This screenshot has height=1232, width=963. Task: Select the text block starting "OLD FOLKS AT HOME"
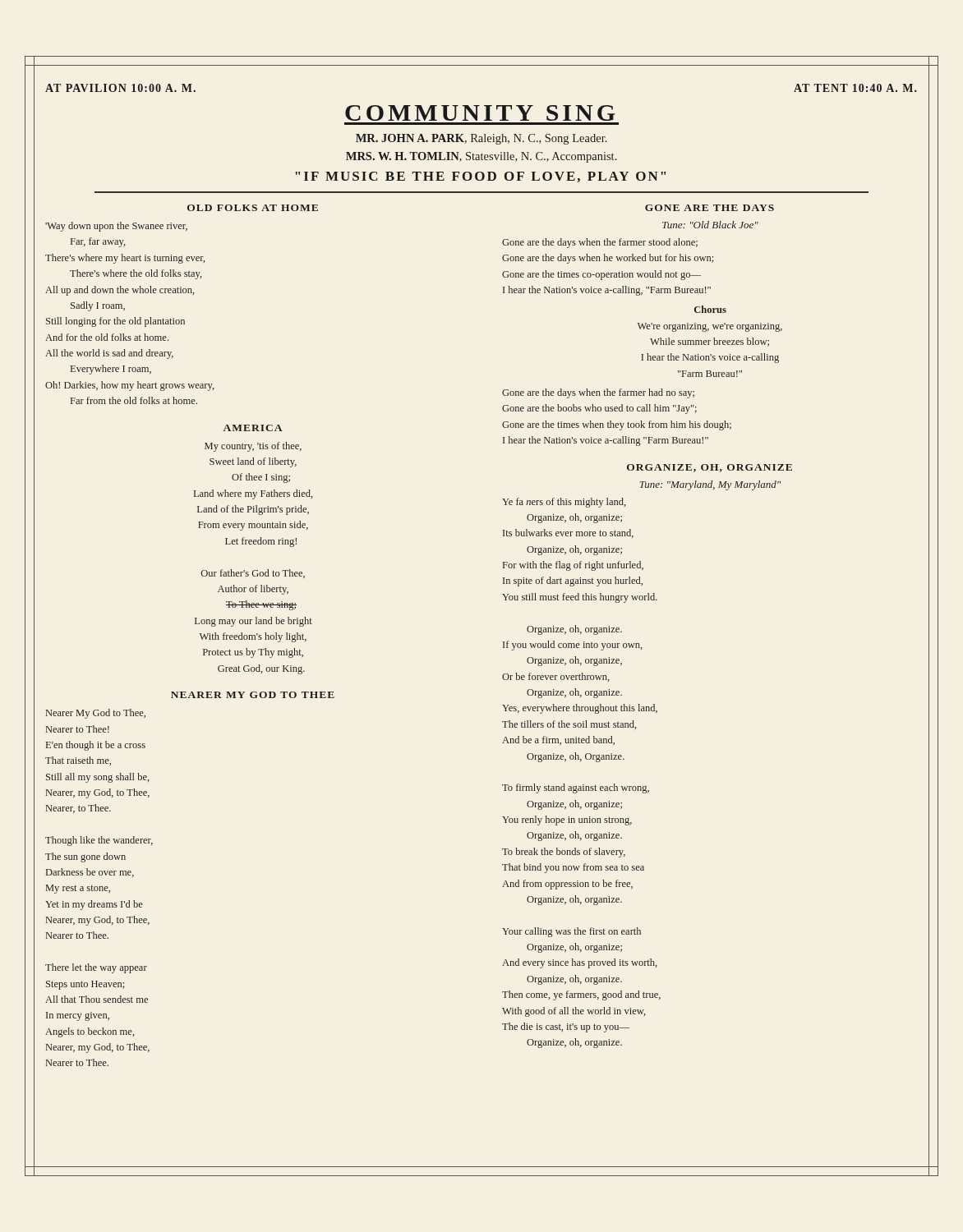click(x=253, y=207)
